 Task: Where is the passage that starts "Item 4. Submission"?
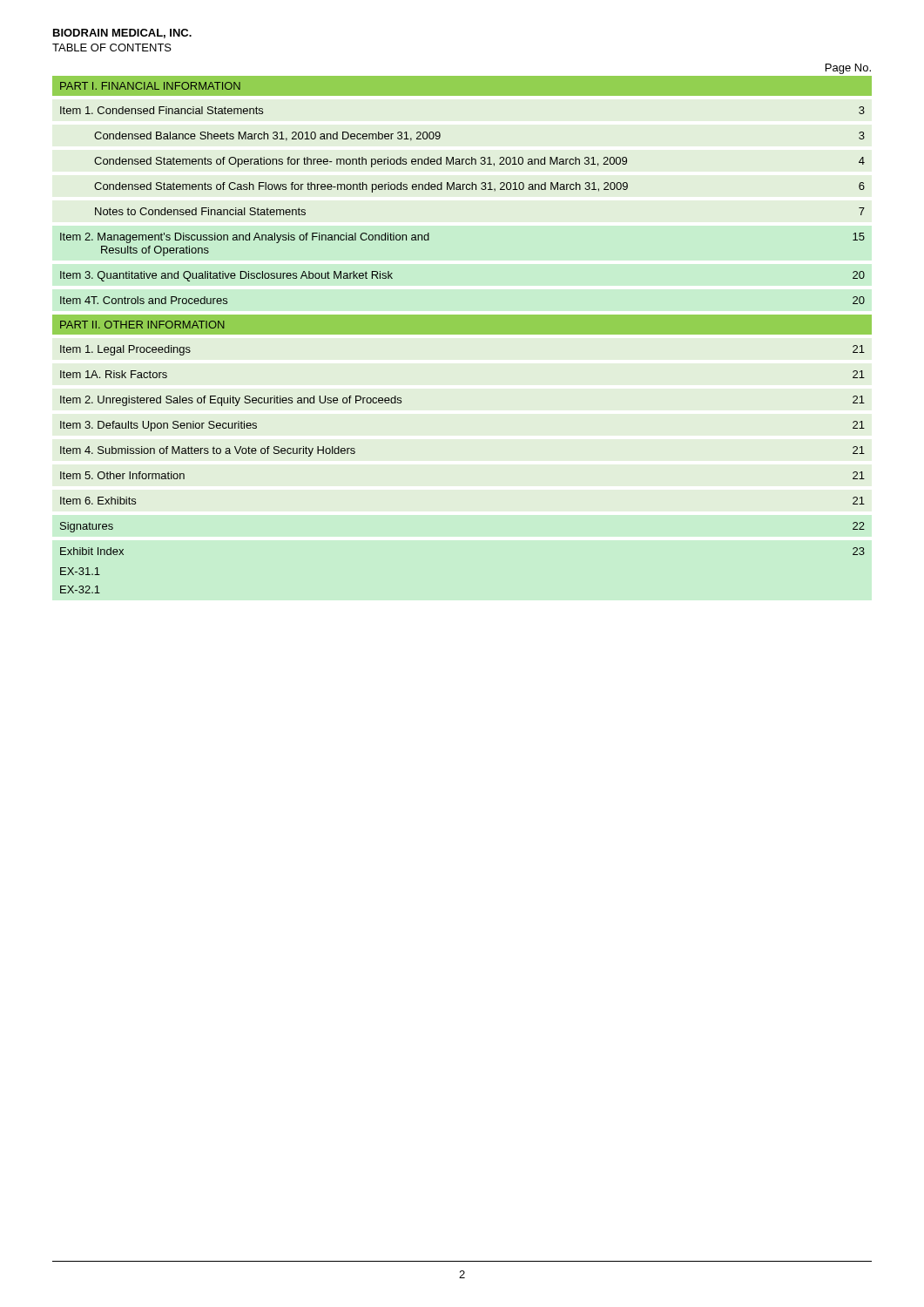206,451
